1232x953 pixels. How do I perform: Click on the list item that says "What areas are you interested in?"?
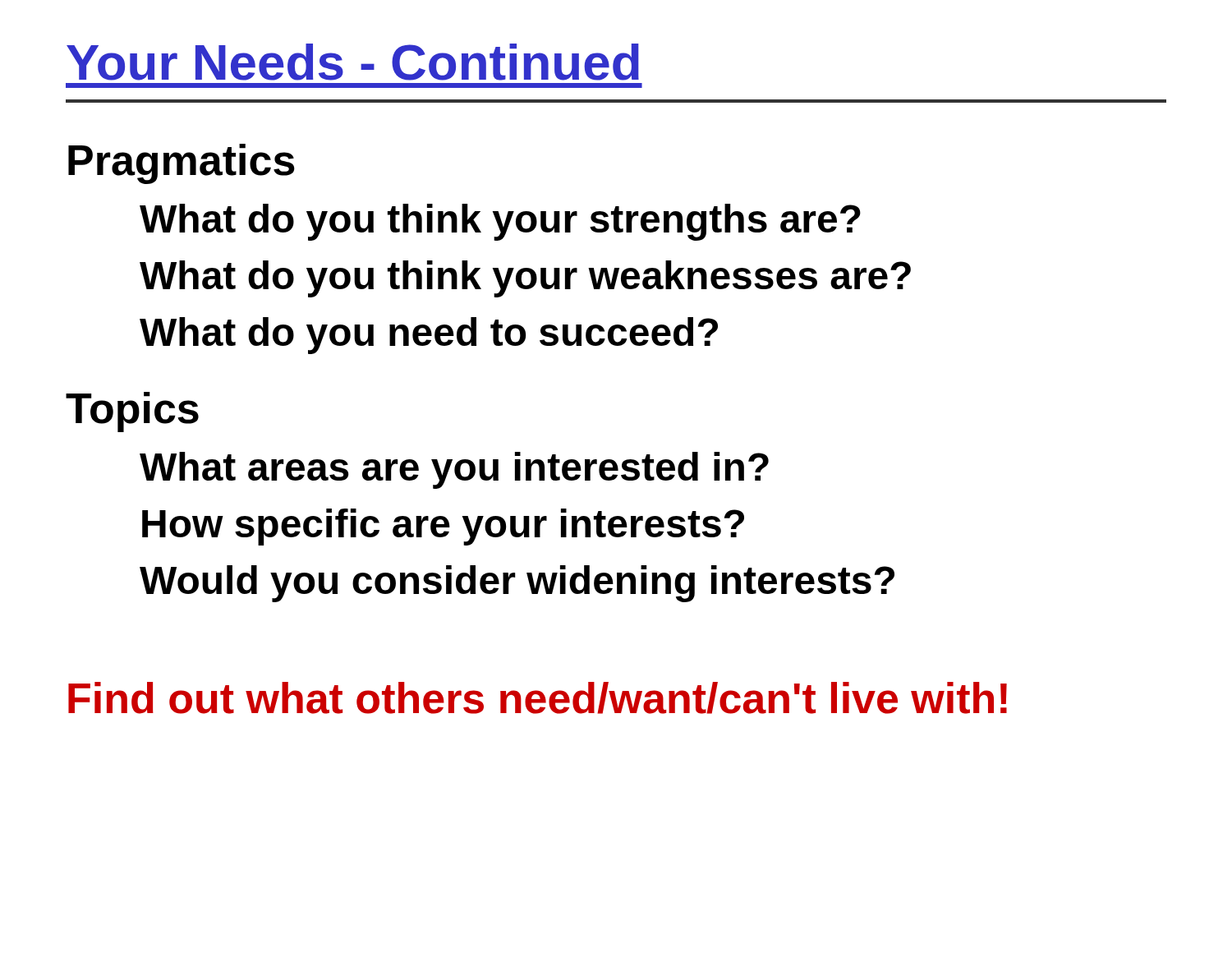455,467
